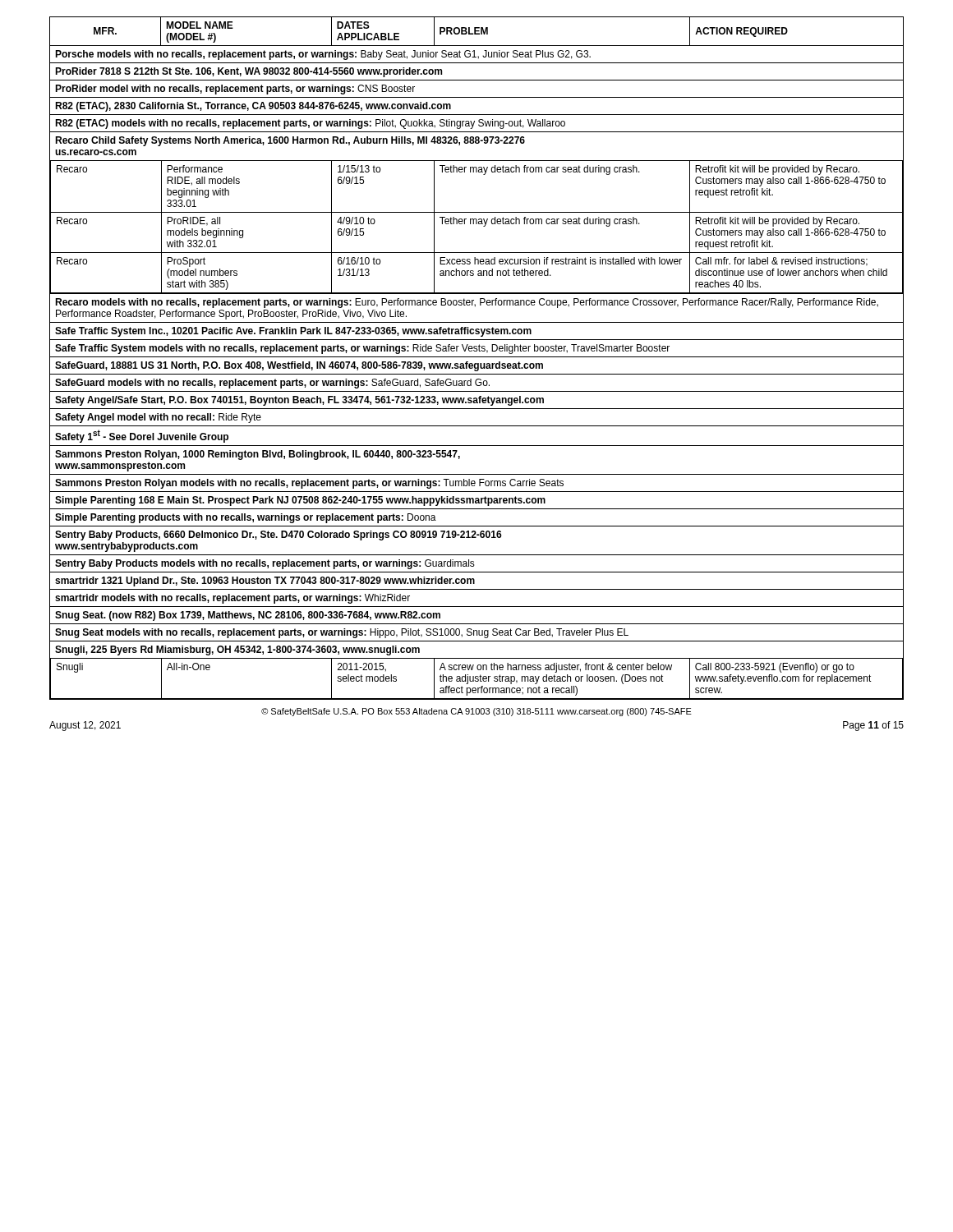Find the text block containing "Safety Angel model with"

click(x=158, y=417)
